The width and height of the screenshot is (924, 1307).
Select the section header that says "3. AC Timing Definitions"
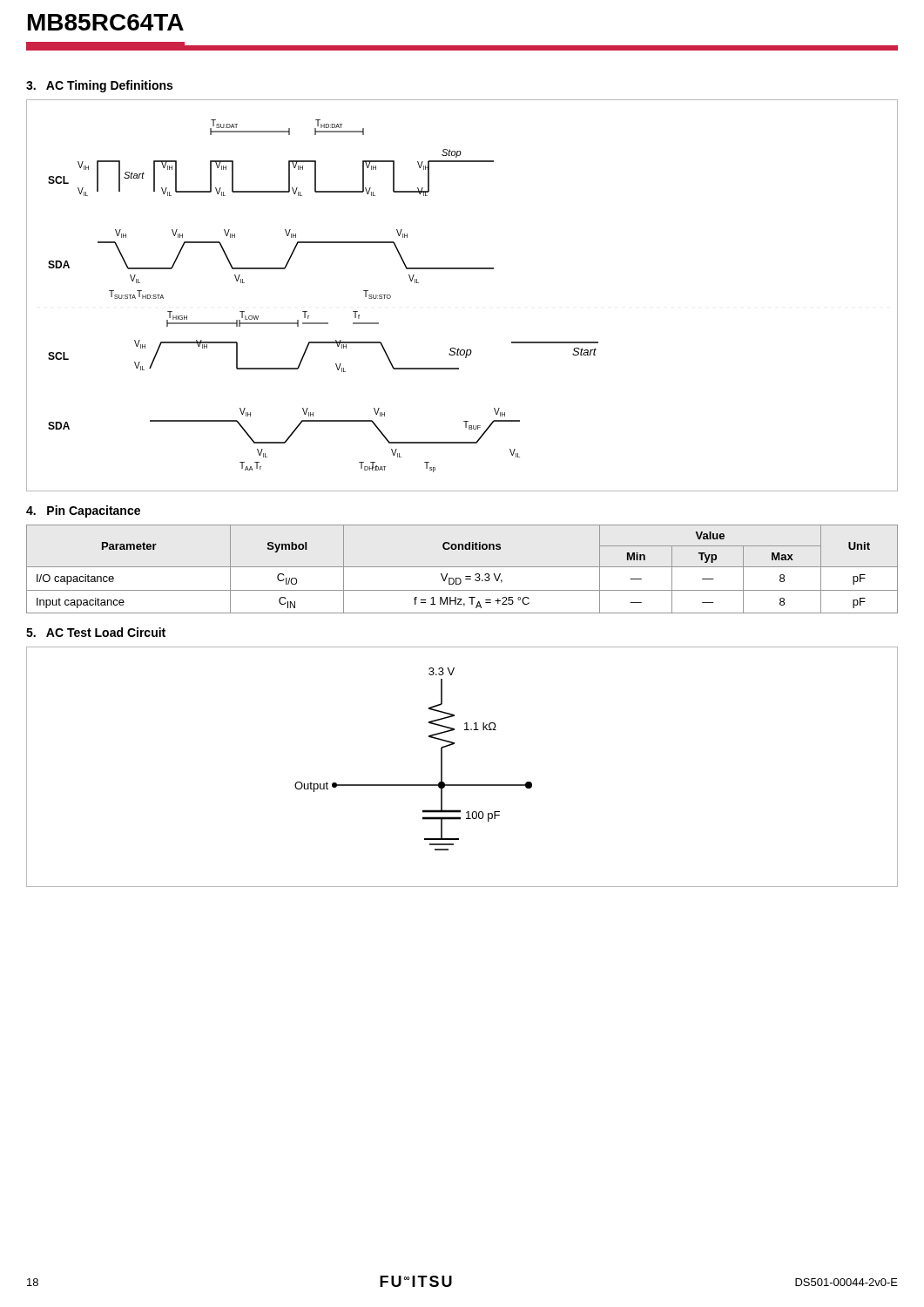tap(100, 85)
